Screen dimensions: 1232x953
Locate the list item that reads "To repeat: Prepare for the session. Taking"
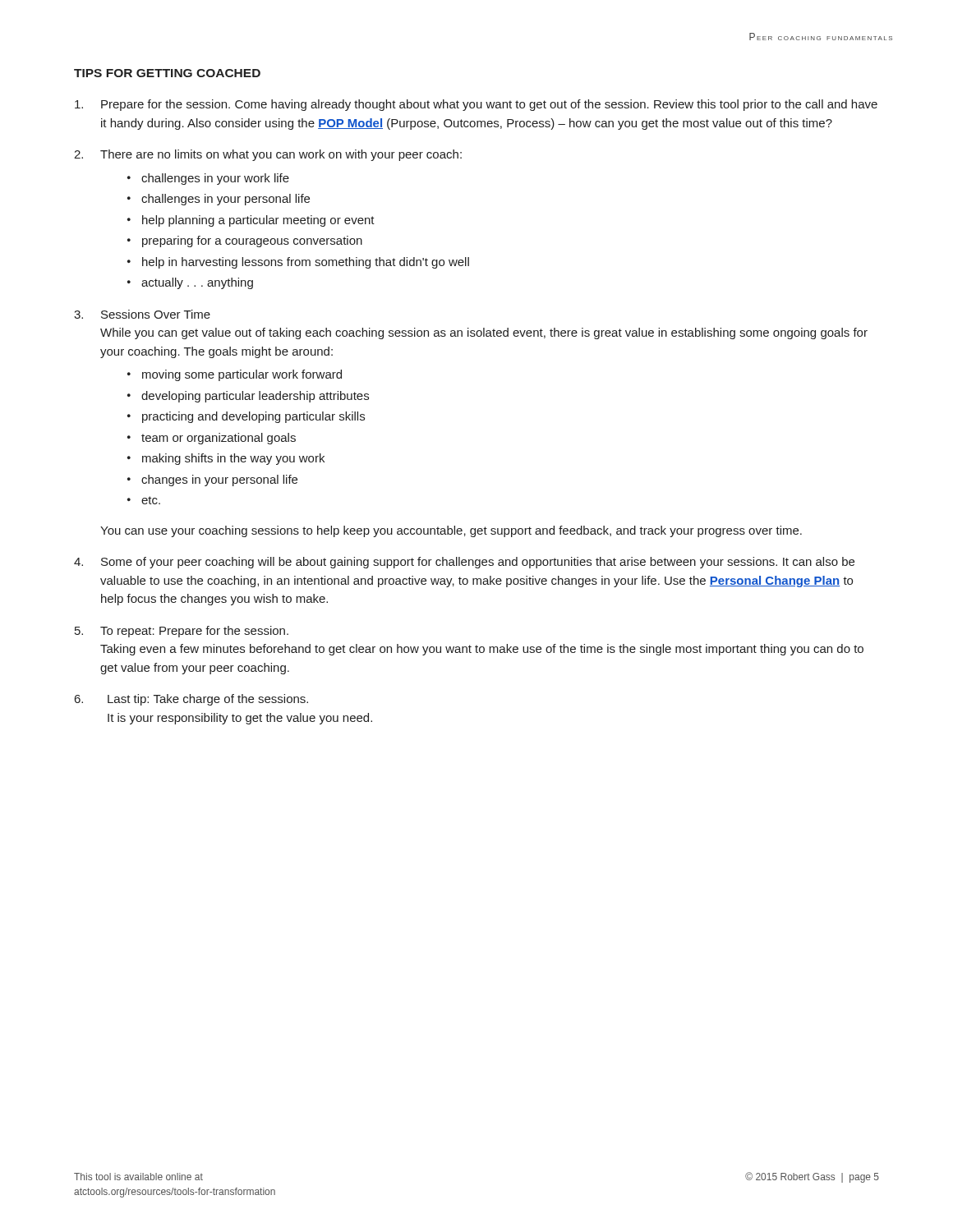(482, 648)
